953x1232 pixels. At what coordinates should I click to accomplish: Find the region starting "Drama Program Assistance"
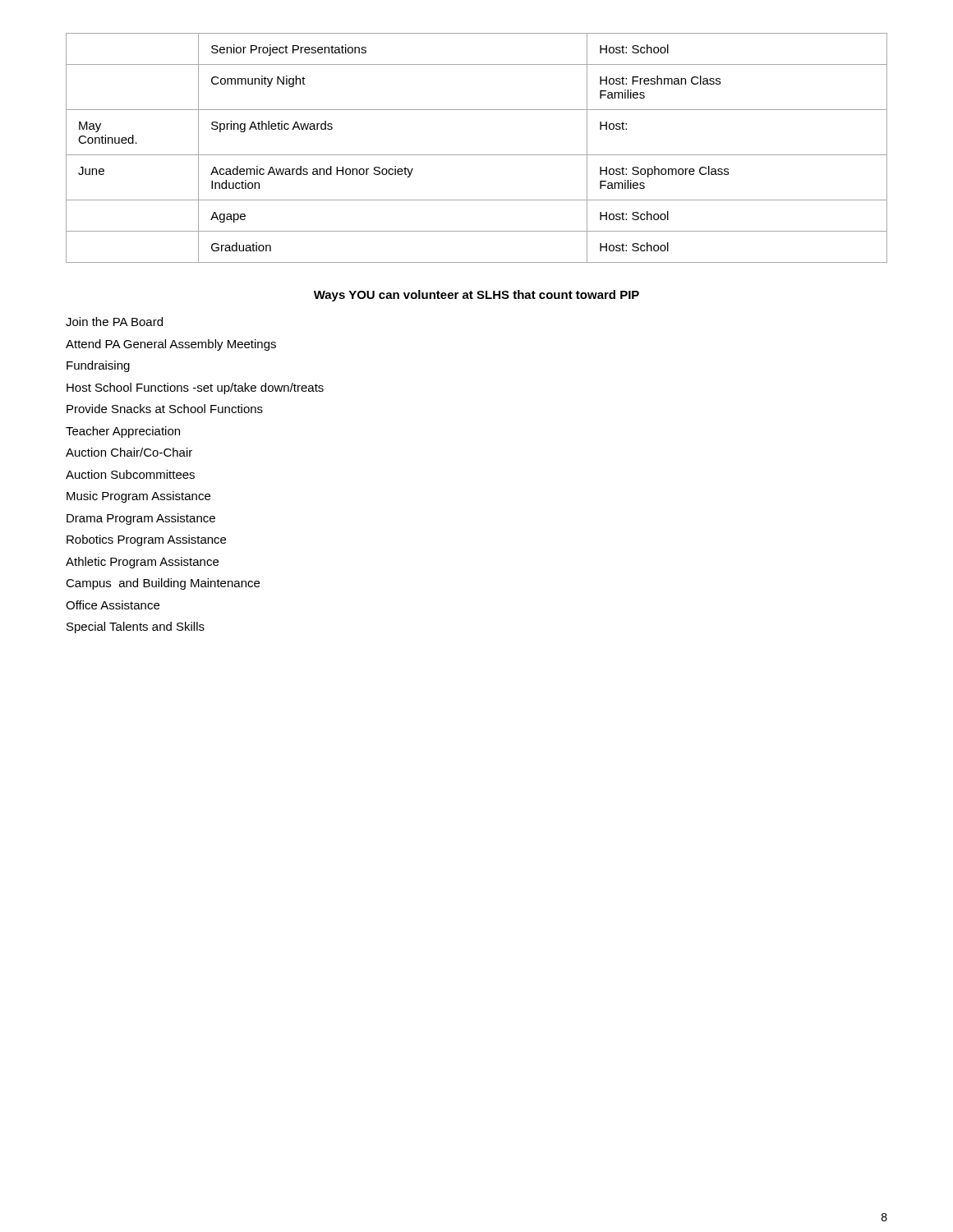click(141, 517)
